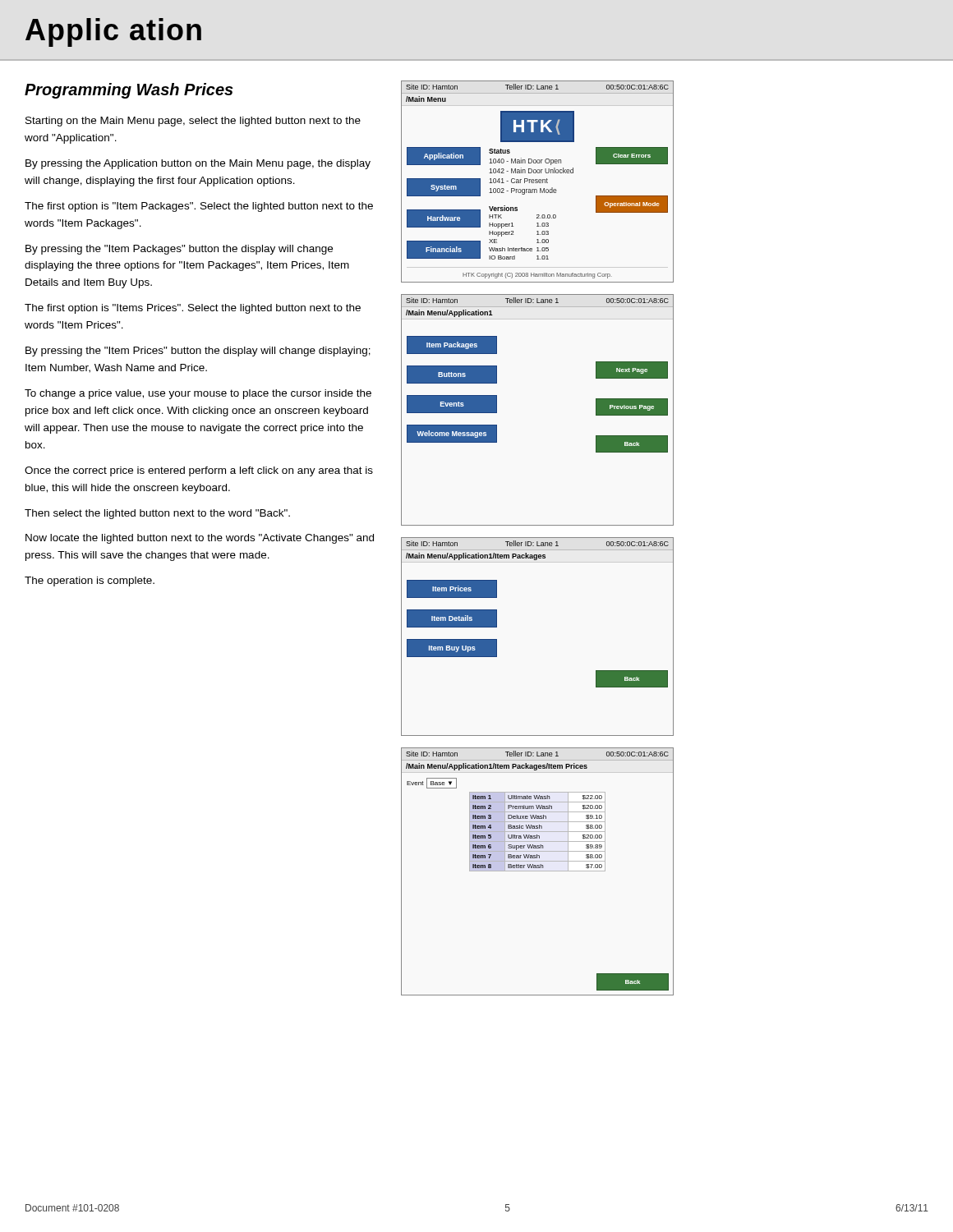Where does it say "Applic ation"?
The height and width of the screenshot is (1232, 953).
tap(114, 30)
